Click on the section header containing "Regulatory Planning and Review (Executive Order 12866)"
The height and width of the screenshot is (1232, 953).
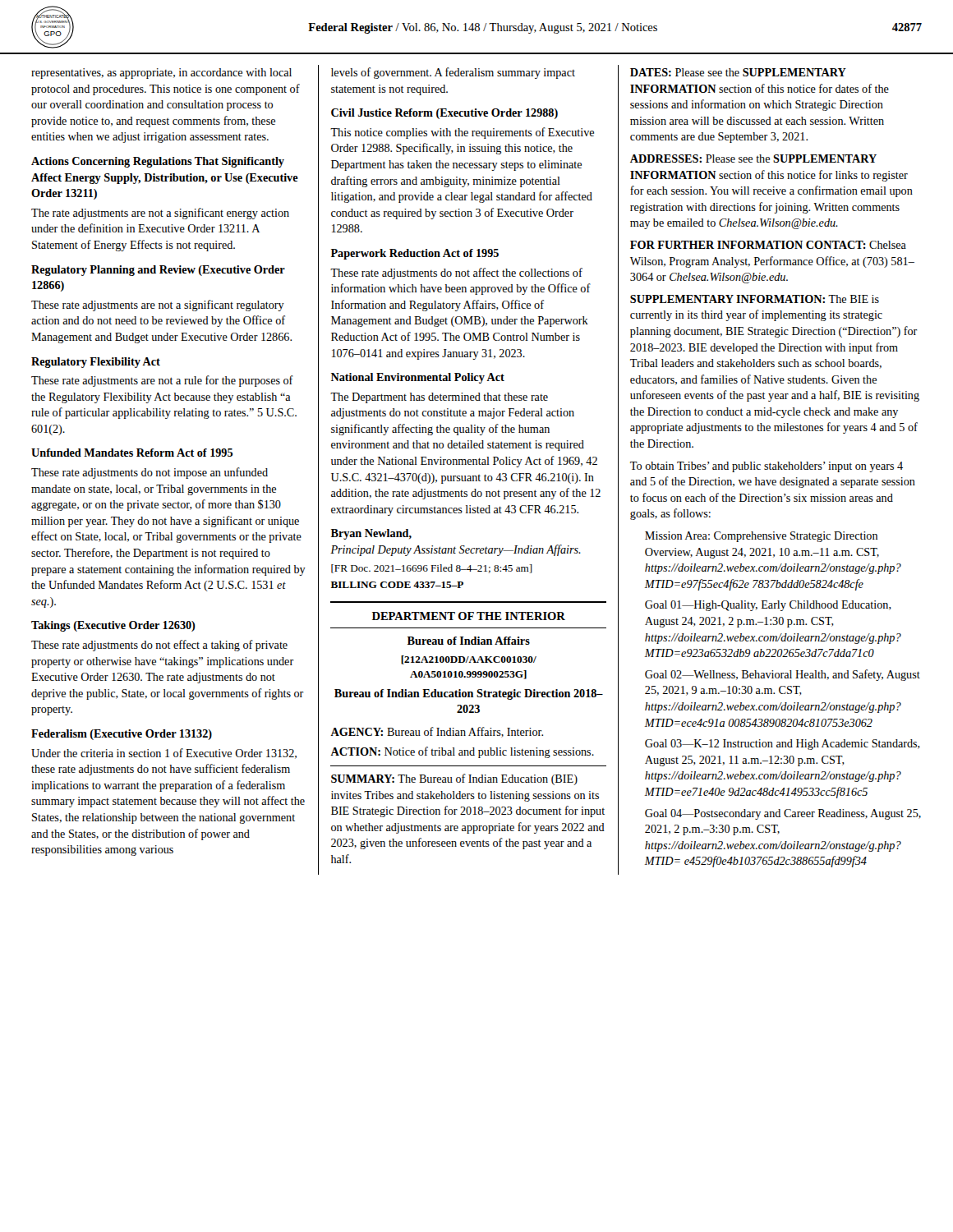pyautogui.click(x=158, y=277)
